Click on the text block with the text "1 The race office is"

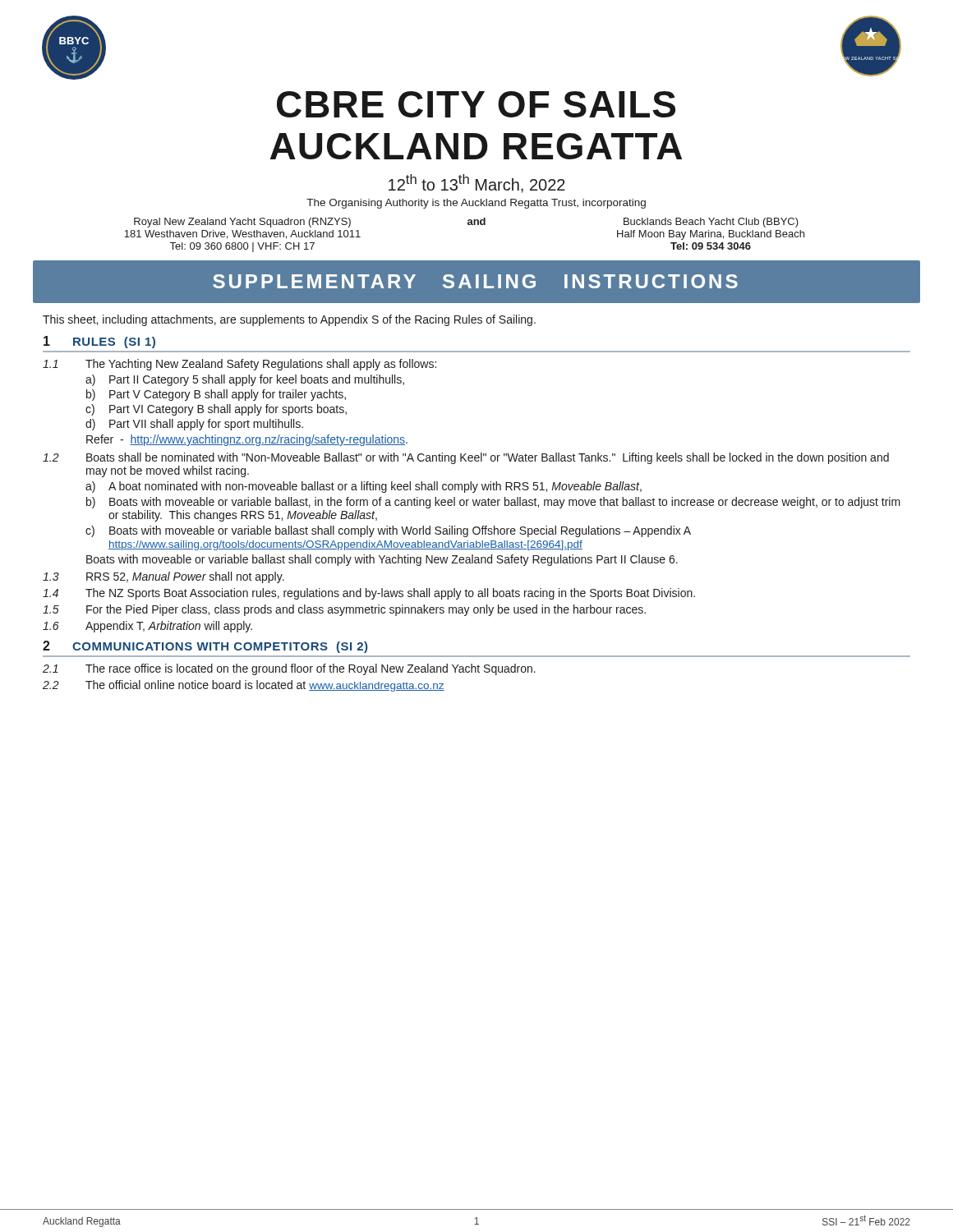pos(476,668)
